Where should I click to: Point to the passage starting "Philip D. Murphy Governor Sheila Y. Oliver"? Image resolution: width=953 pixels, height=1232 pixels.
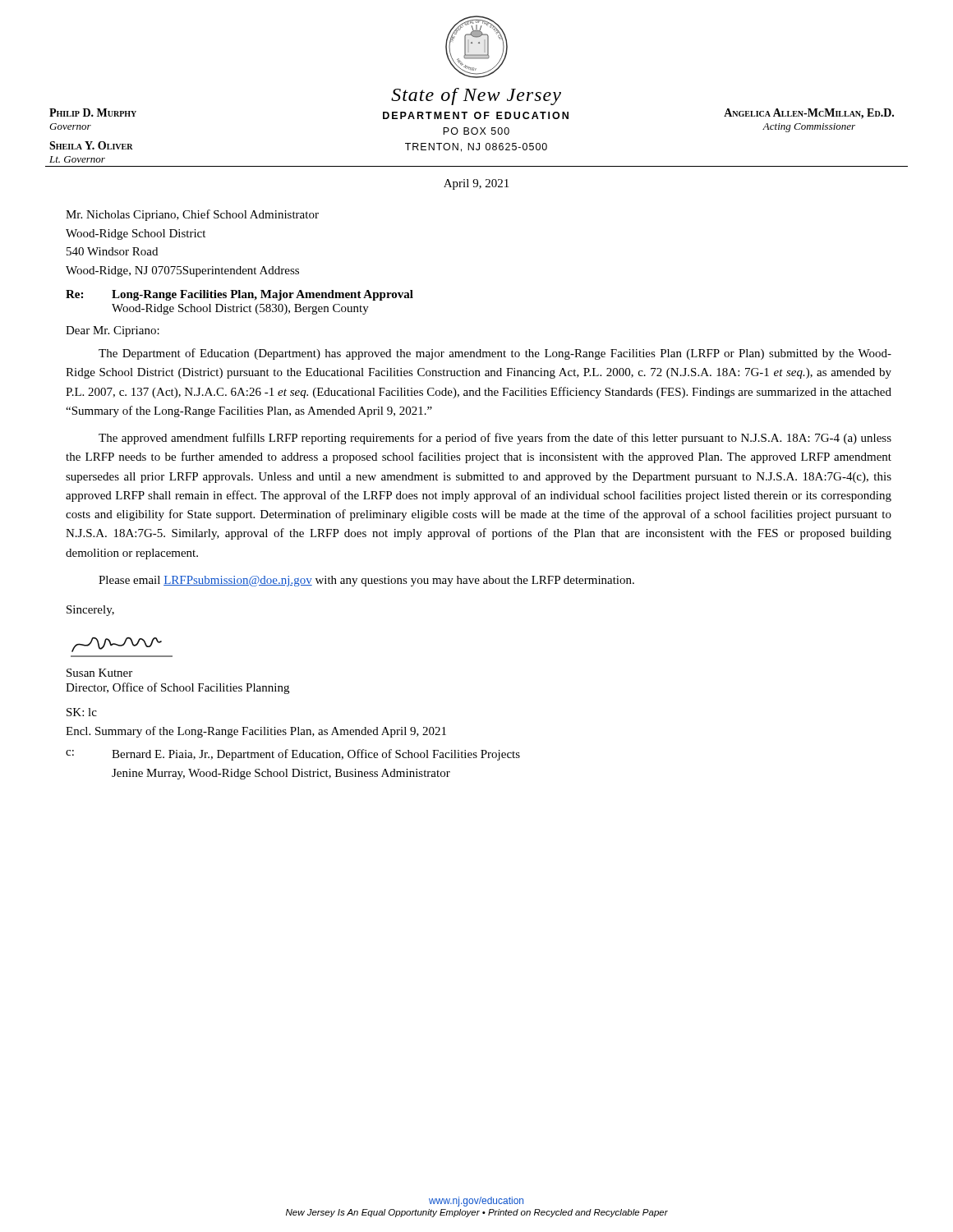coord(113,136)
